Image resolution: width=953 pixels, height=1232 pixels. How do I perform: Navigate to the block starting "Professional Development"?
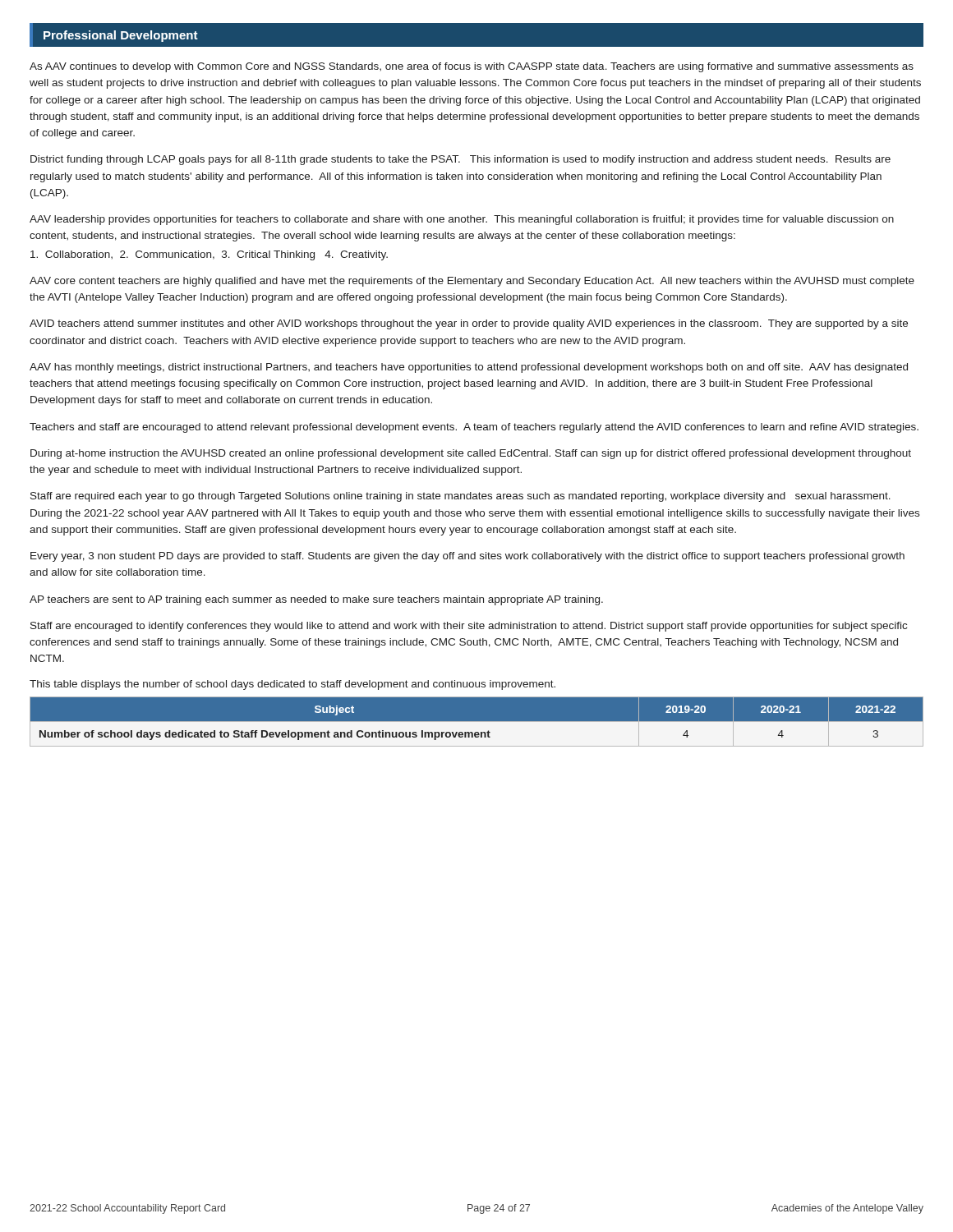click(120, 35)
